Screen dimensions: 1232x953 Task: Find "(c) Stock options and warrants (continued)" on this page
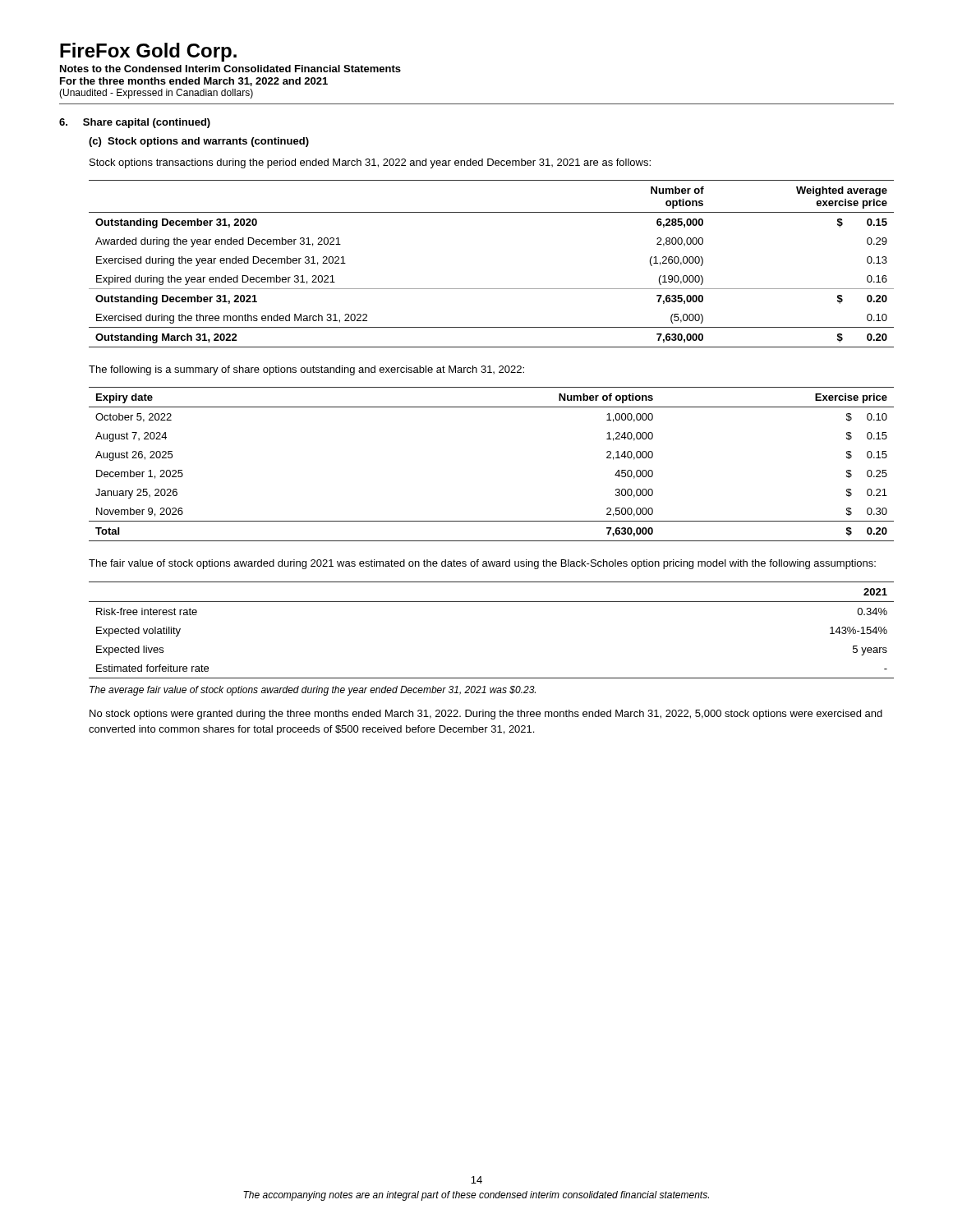(x=199, y=141)
